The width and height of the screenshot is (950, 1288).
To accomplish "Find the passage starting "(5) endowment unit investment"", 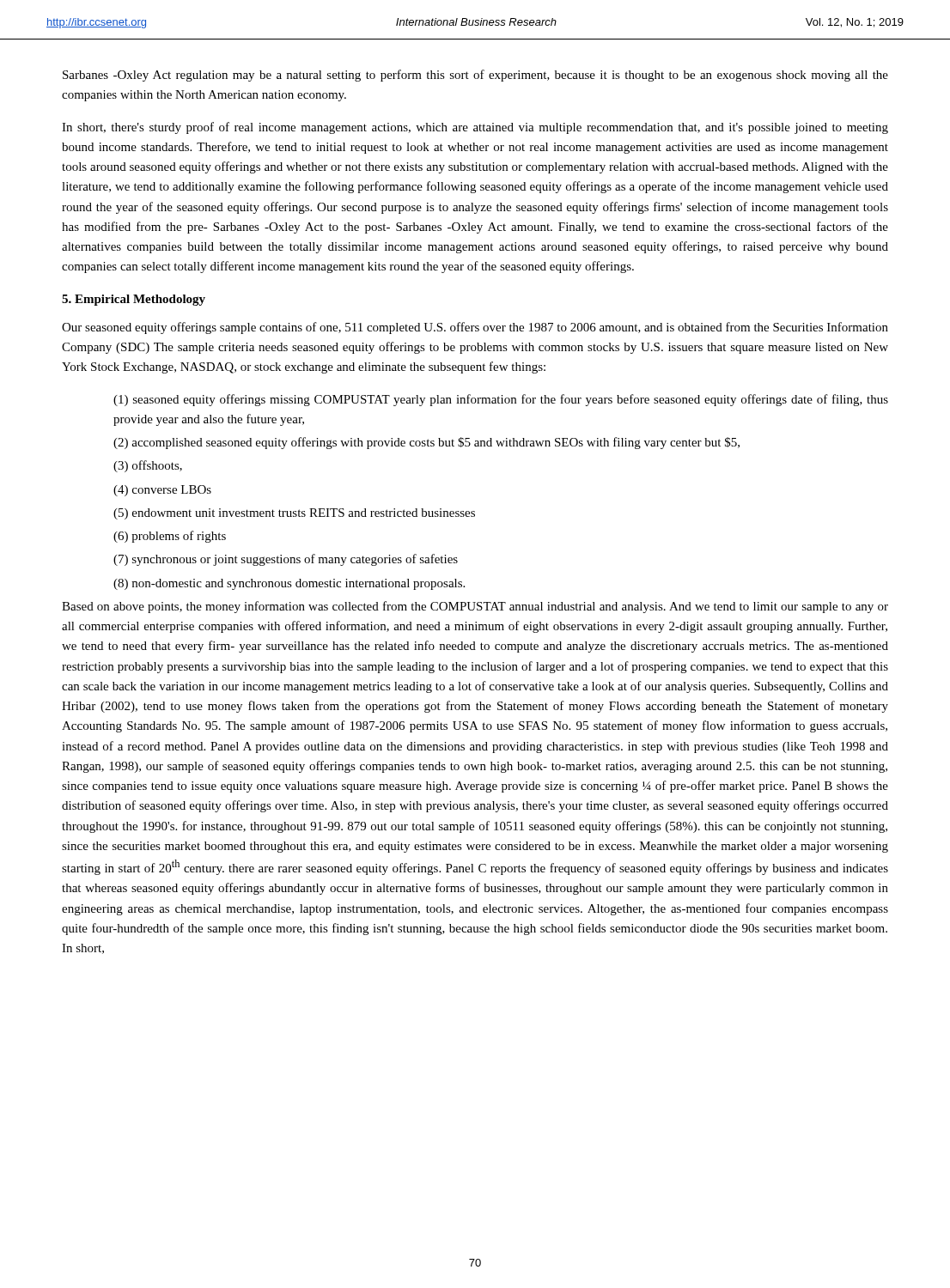I will 294,512.
